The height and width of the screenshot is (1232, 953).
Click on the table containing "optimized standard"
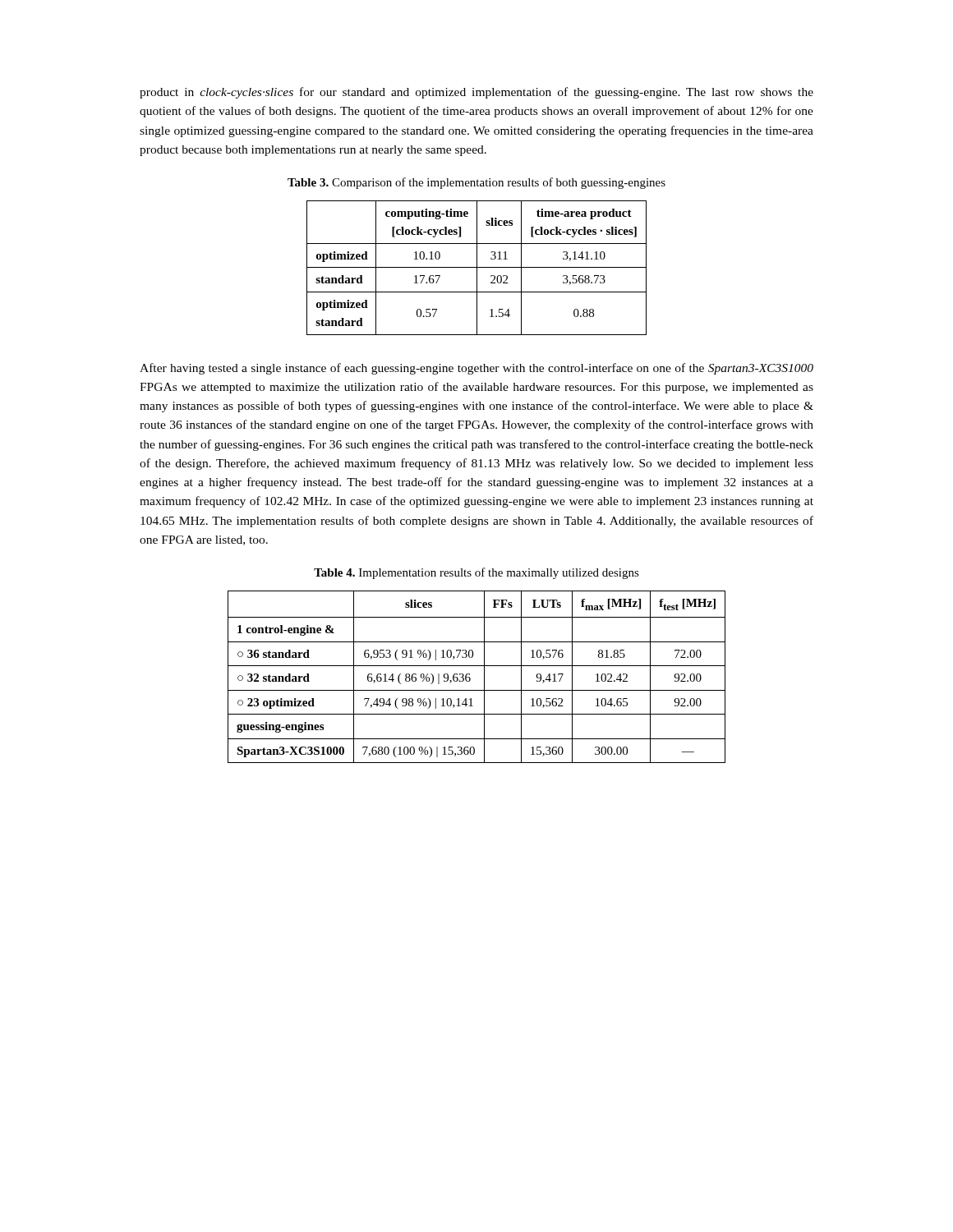point(476,267)
